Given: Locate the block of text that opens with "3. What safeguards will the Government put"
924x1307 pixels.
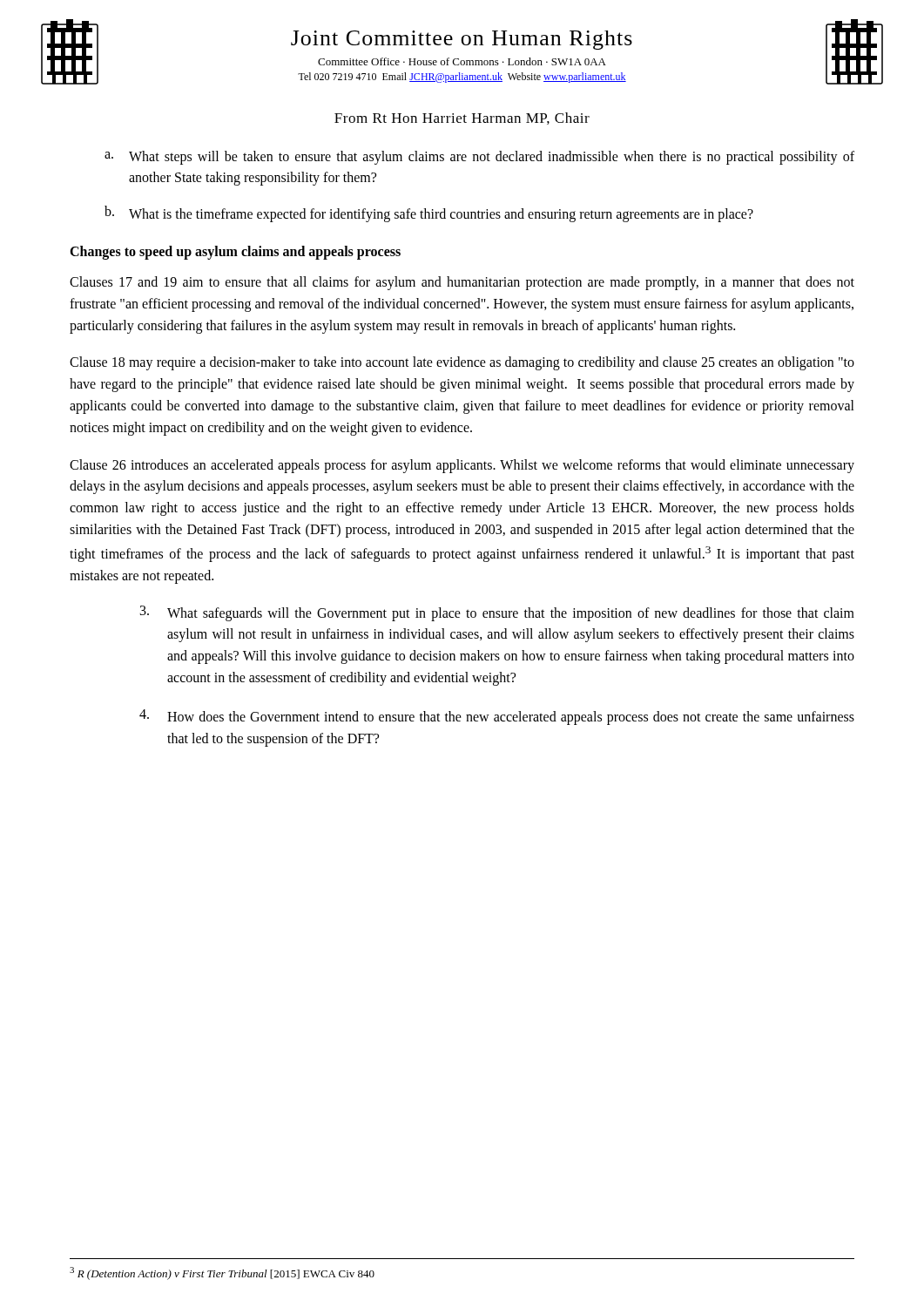Looking at the screenshot, I should [x=497, y=646].
